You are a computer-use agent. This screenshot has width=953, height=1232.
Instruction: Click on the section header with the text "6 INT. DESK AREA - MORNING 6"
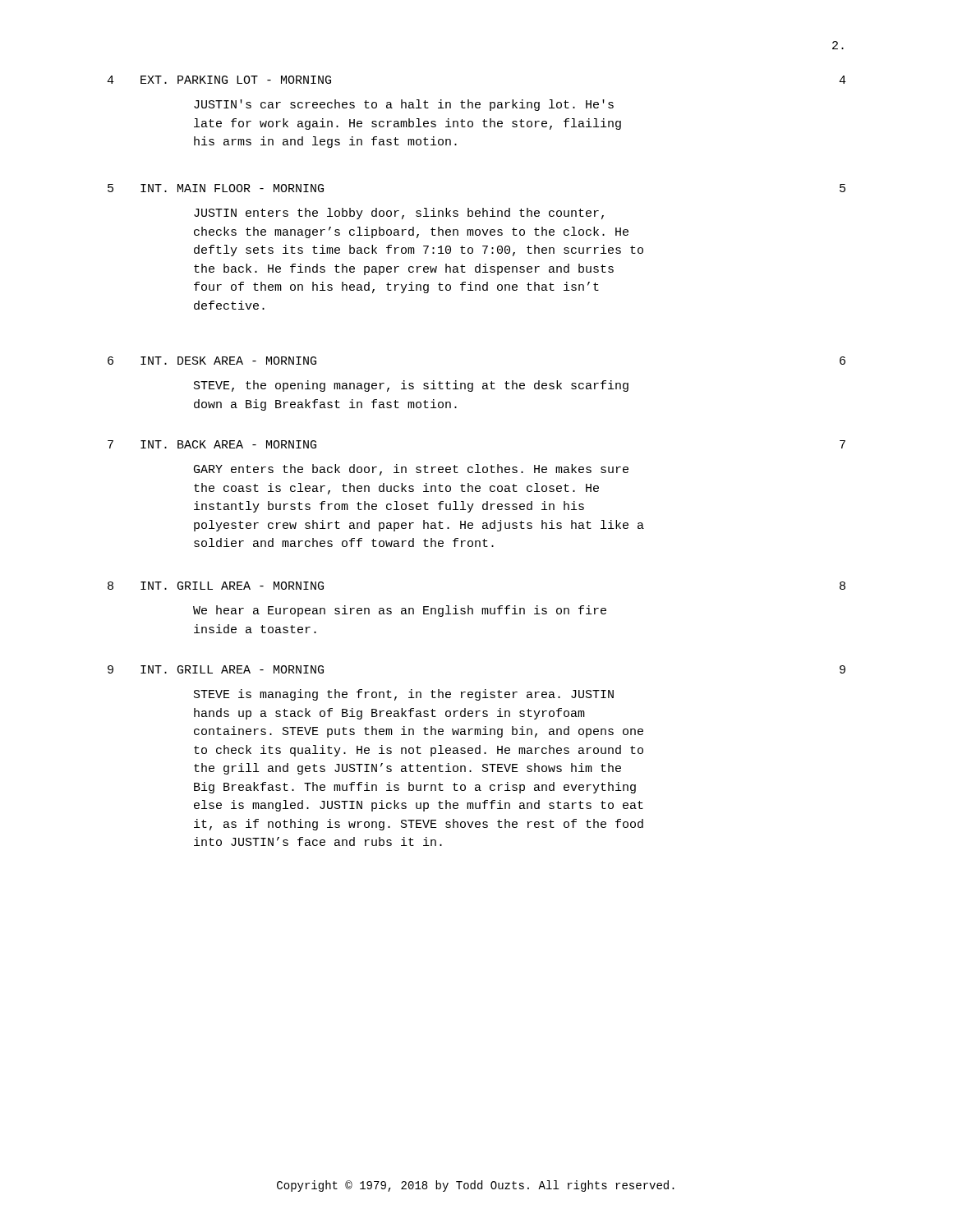151,360
